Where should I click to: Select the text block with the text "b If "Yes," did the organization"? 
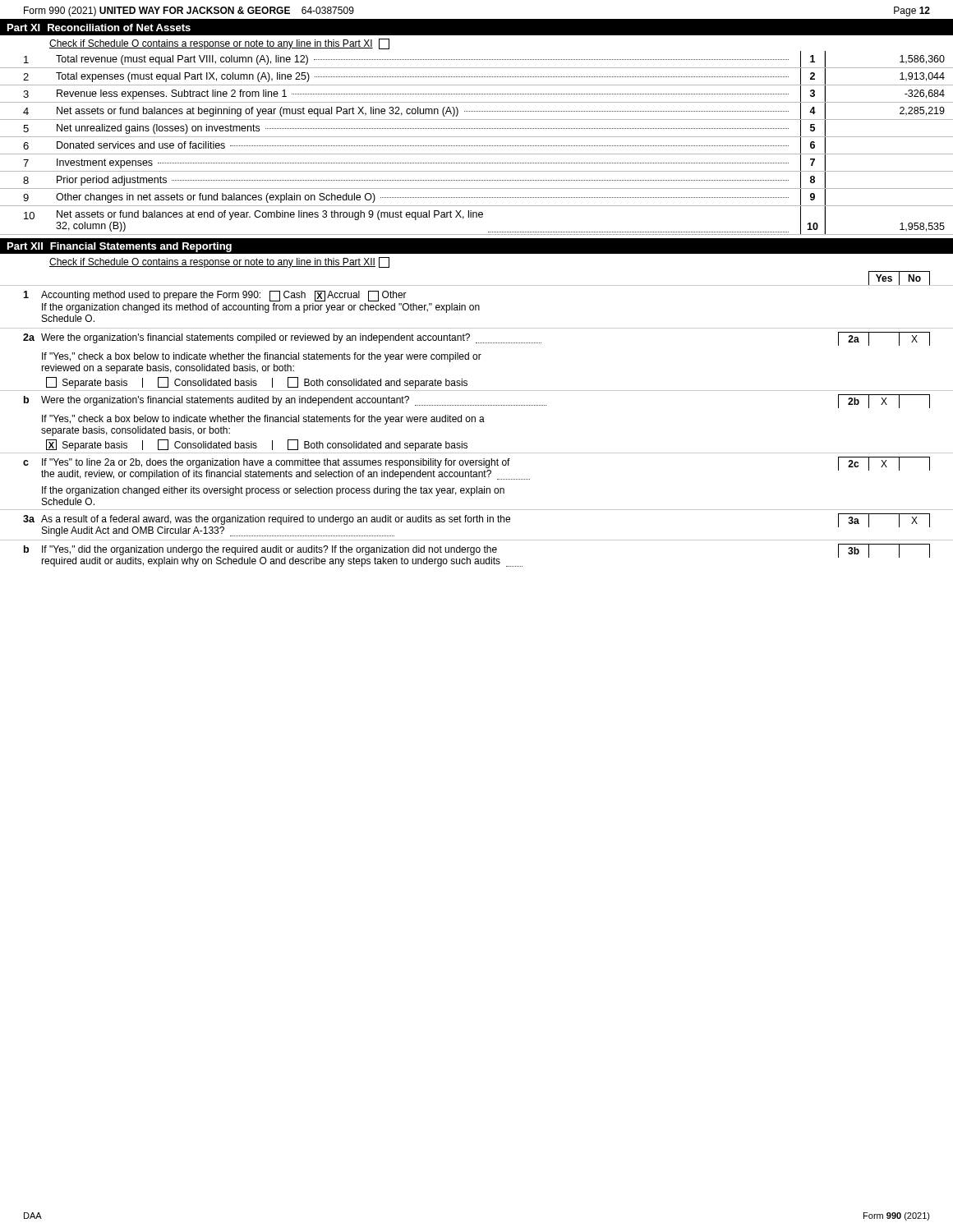(476, 555)
